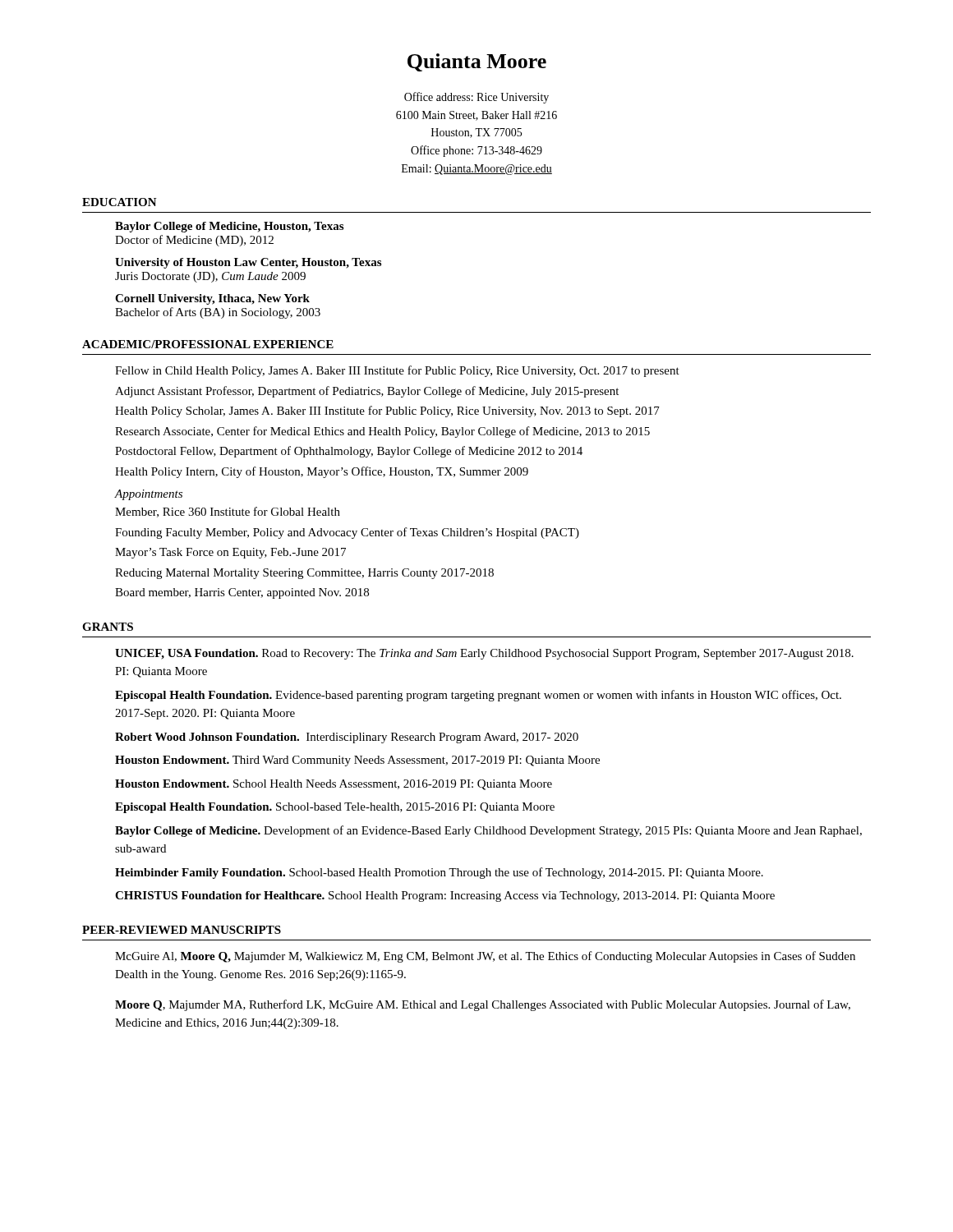Image resolution: width=953 pixels, height=1232 pixels.
Task: Click on the list item containing "Board member, Harris Center, appointed Nov. 2018"
Action: coord(242,593)
